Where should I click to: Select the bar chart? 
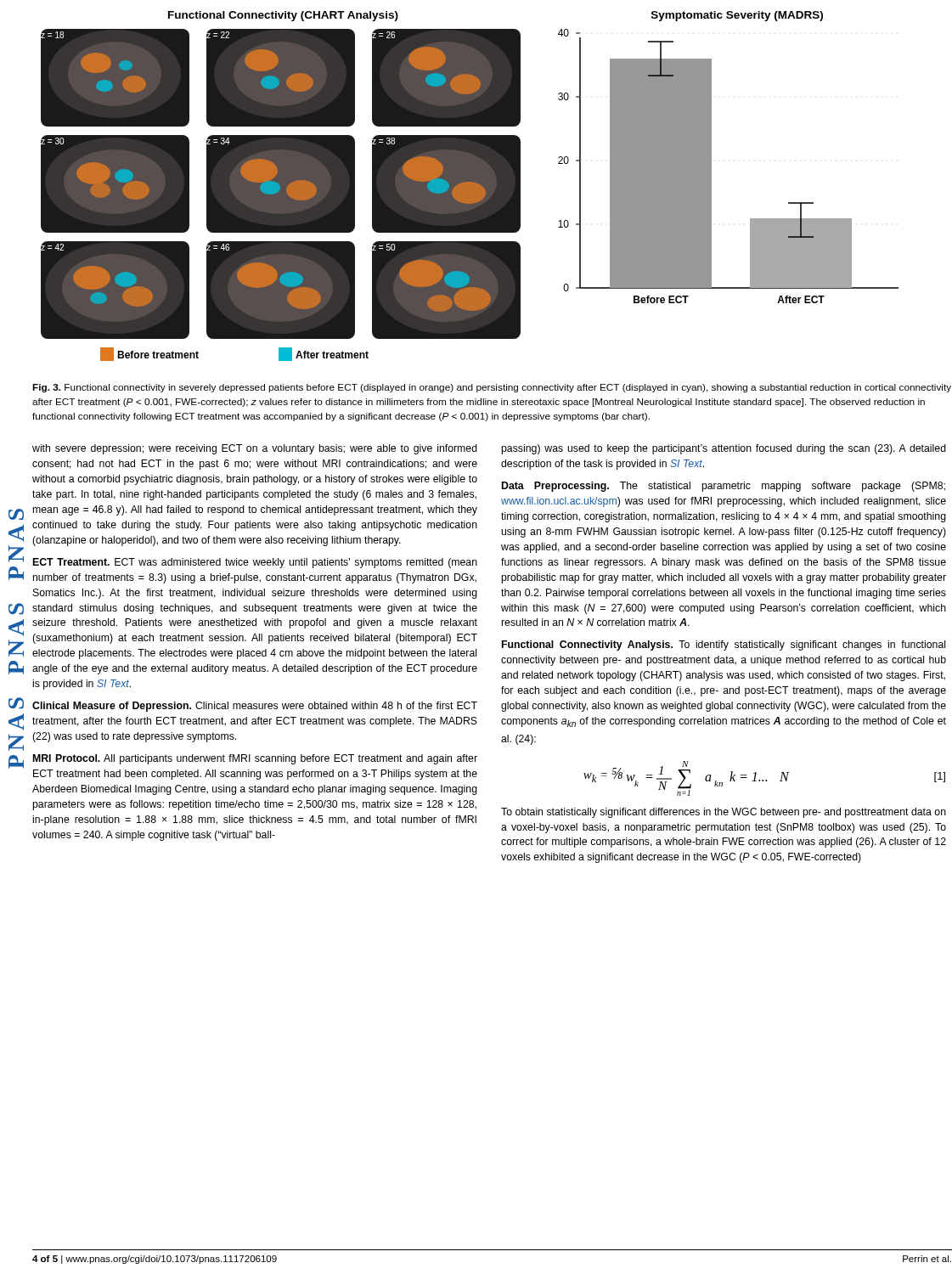737,191
